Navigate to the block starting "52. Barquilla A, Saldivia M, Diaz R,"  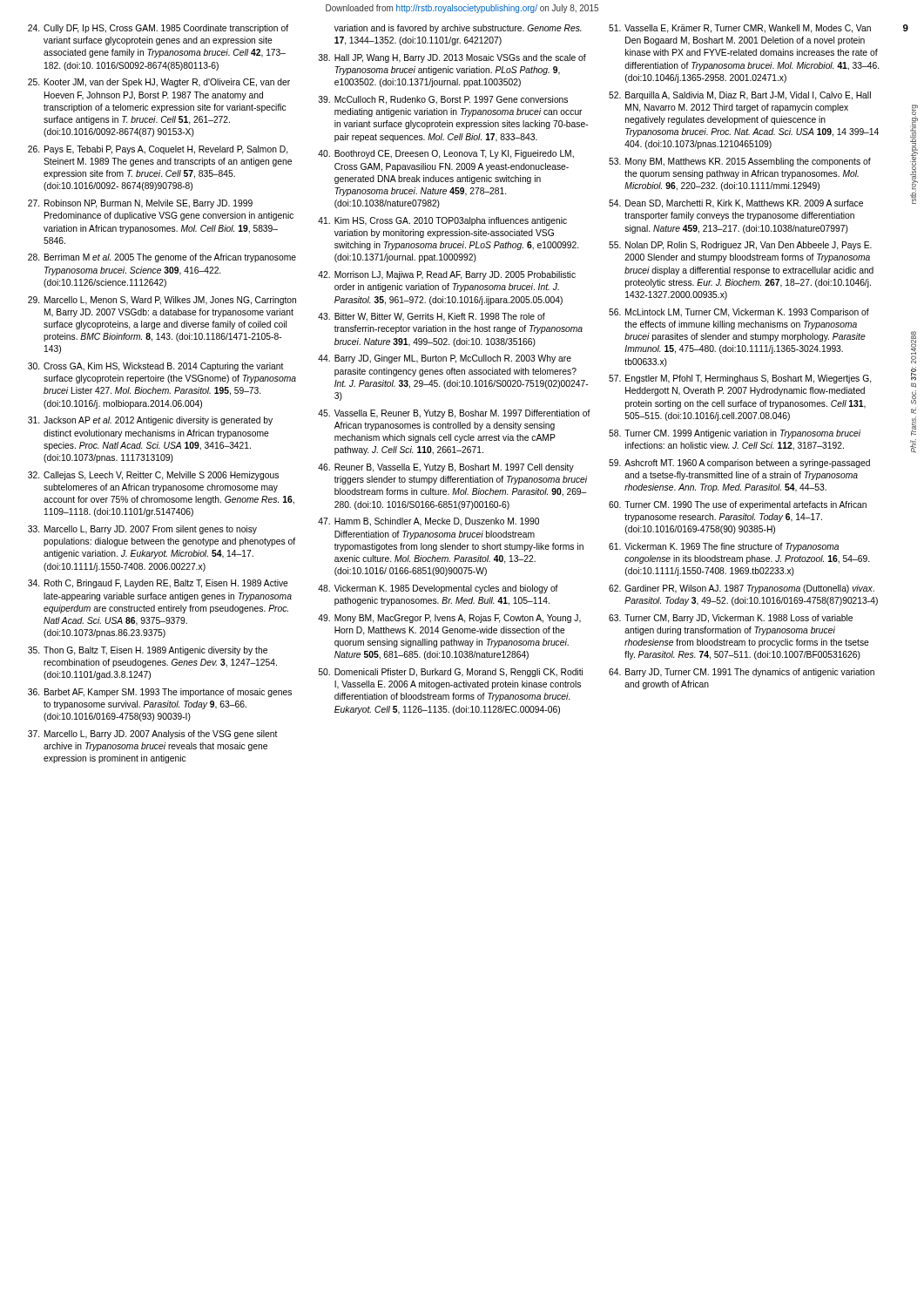pos(743,120)
